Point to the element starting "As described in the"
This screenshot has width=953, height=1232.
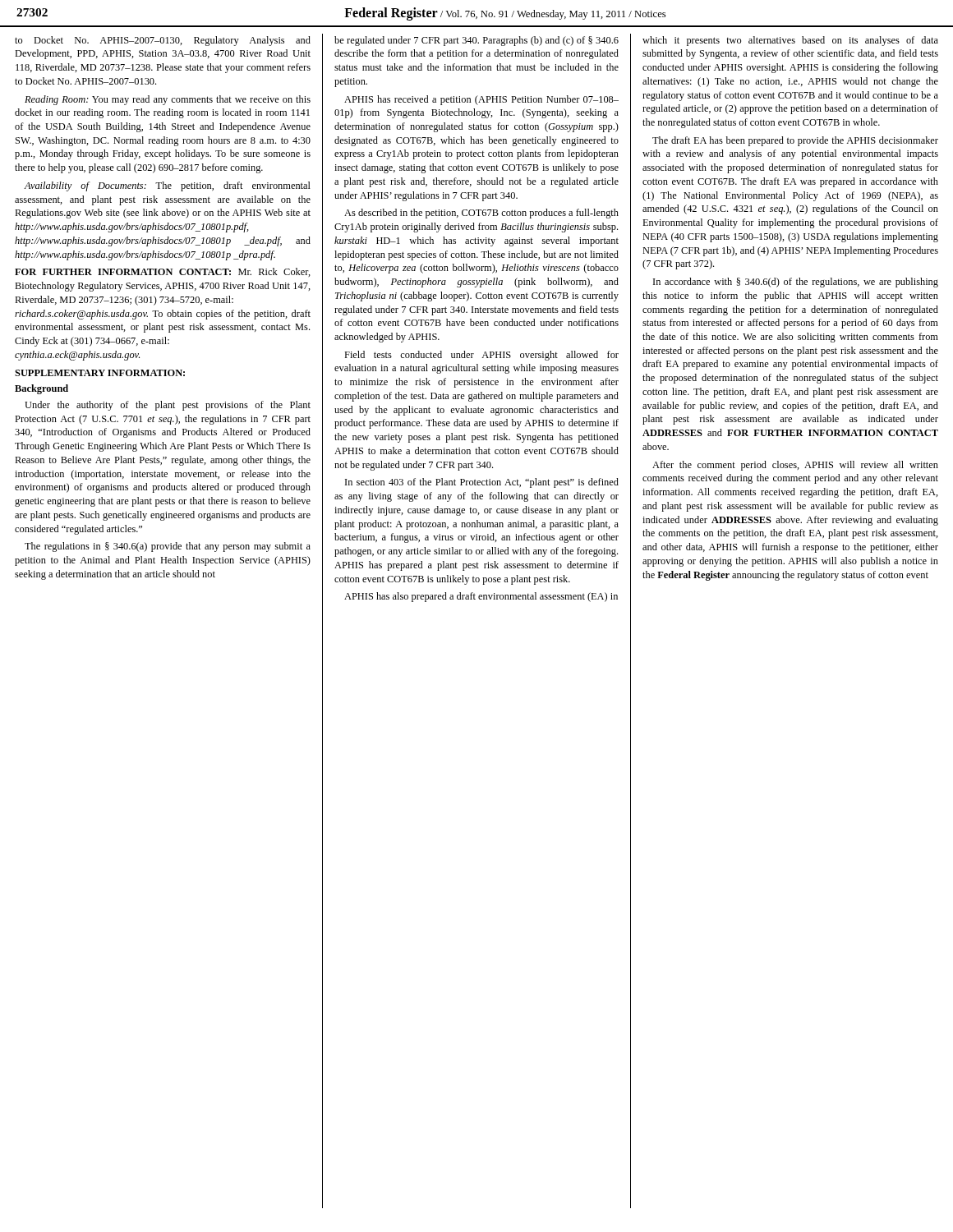(476, 275)
